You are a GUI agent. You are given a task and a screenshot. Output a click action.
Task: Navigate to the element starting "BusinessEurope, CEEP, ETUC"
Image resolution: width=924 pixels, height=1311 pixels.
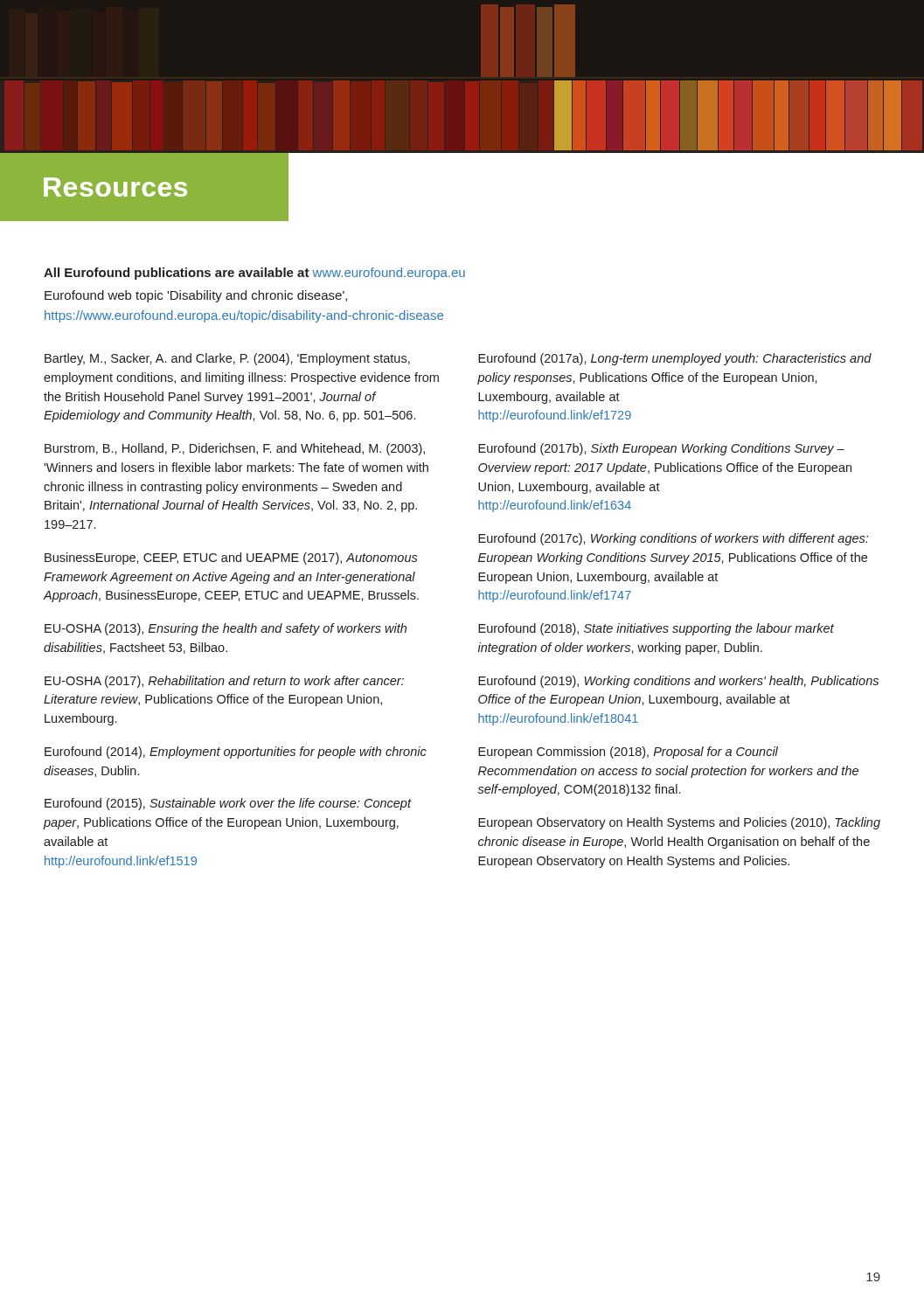pos(232,577)
